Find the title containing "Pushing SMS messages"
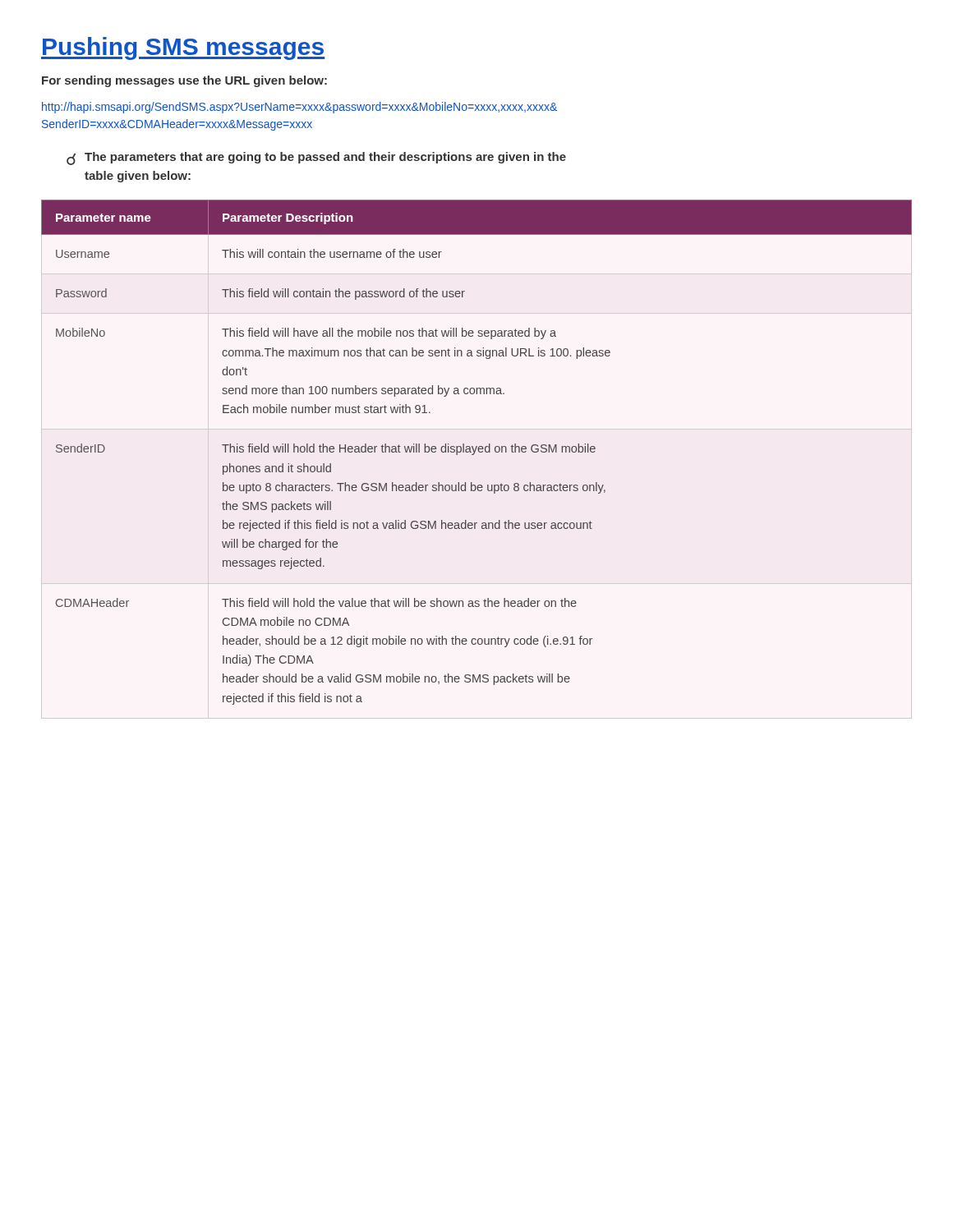 [183, 46]
